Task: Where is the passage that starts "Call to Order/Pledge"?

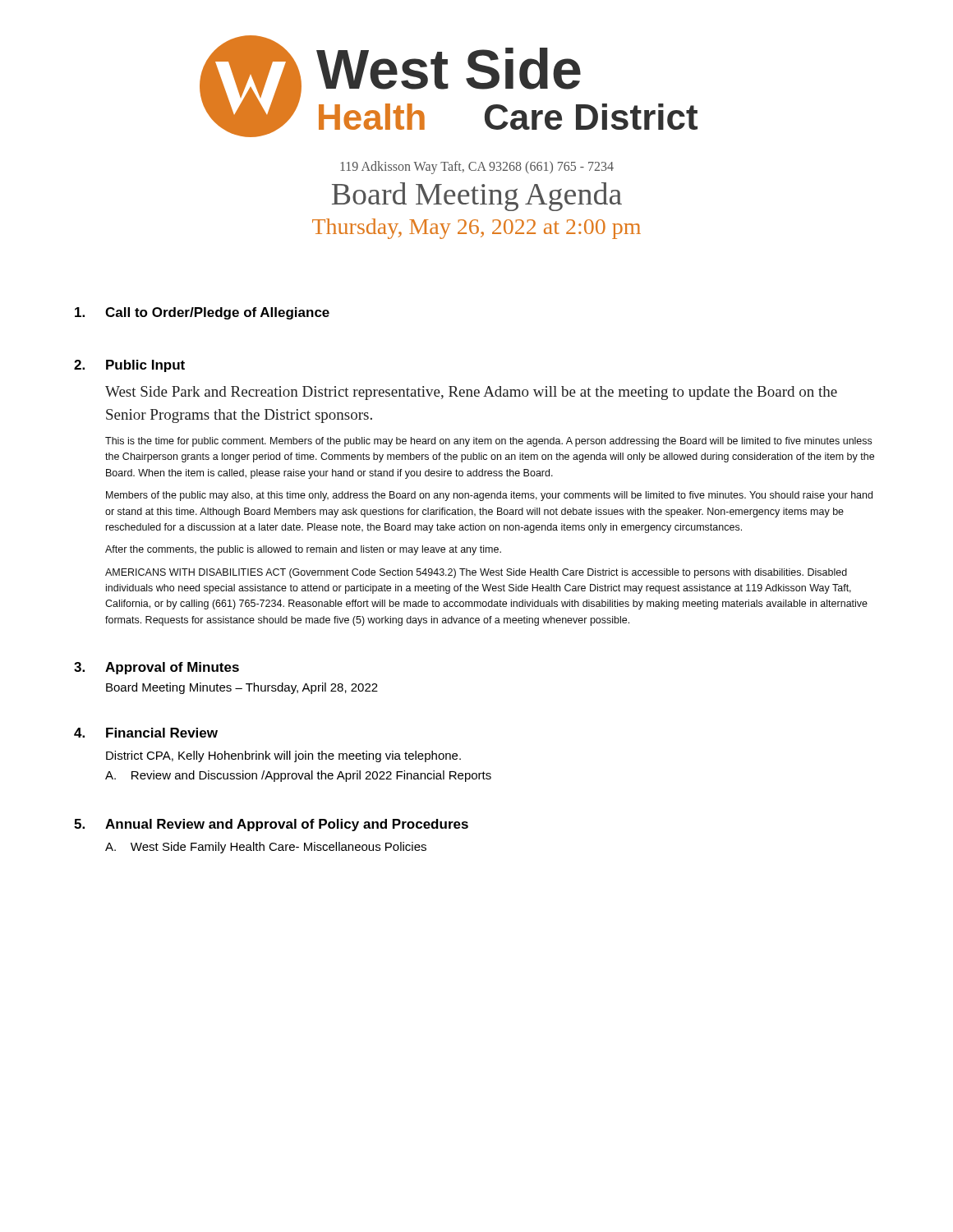Action: [202, 313]
